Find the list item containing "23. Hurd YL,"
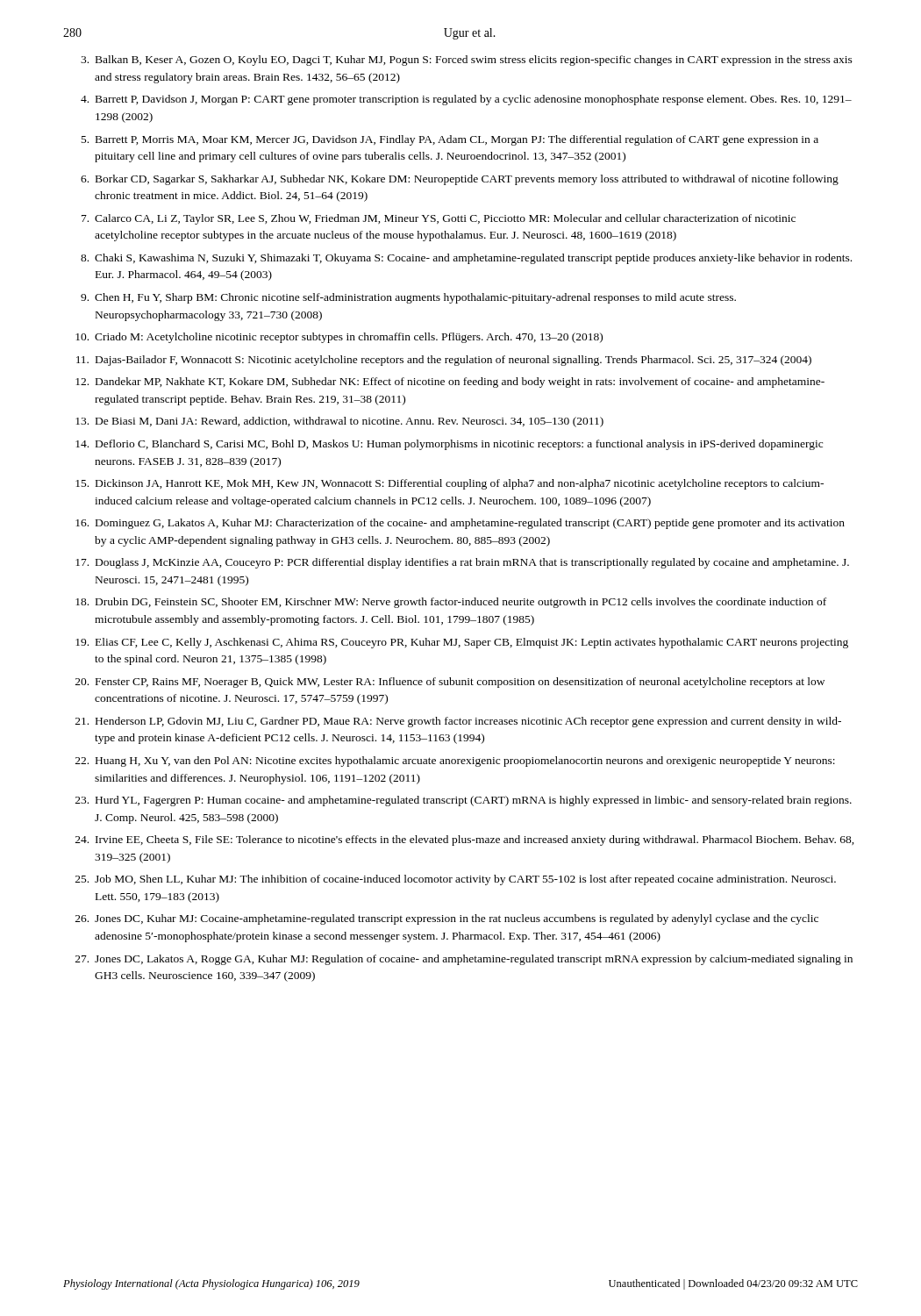This screenshot has height=1316, width=921. click(x=460, y=809)
